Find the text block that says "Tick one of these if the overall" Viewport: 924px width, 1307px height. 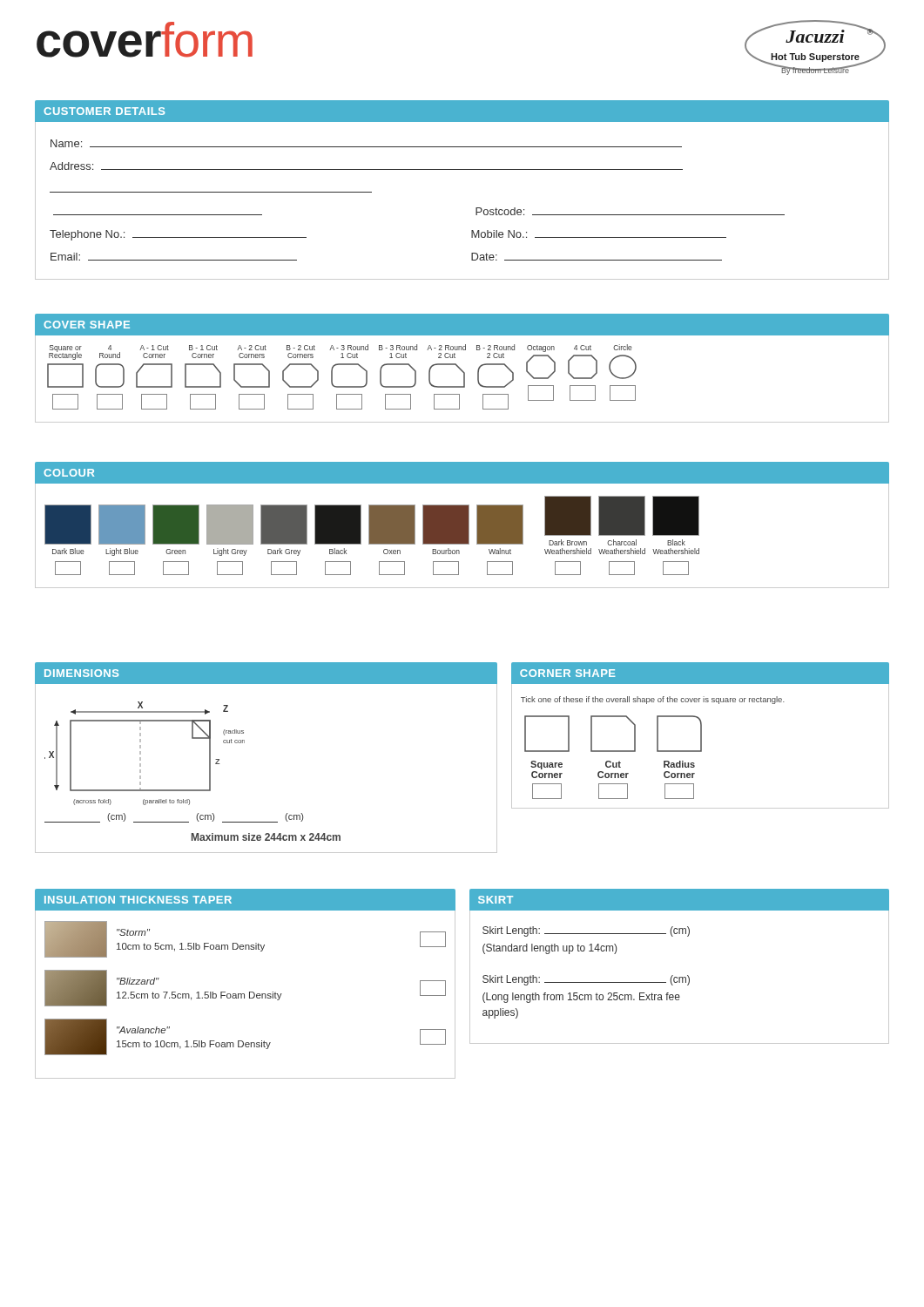pyautogui.click(x=653, y=699)
